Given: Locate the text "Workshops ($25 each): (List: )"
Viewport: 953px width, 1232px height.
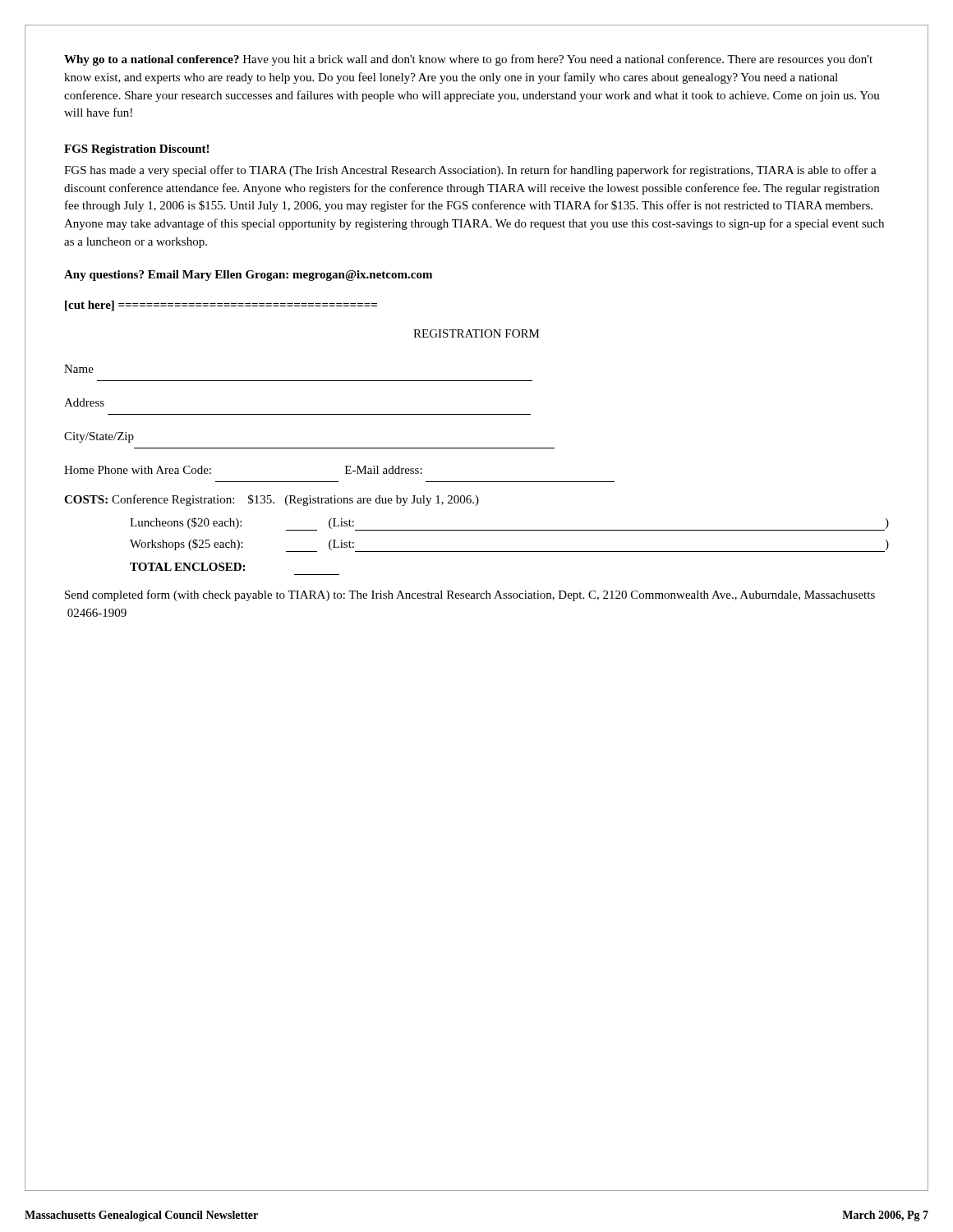Looking at the screenshot, I should [509, 544].
